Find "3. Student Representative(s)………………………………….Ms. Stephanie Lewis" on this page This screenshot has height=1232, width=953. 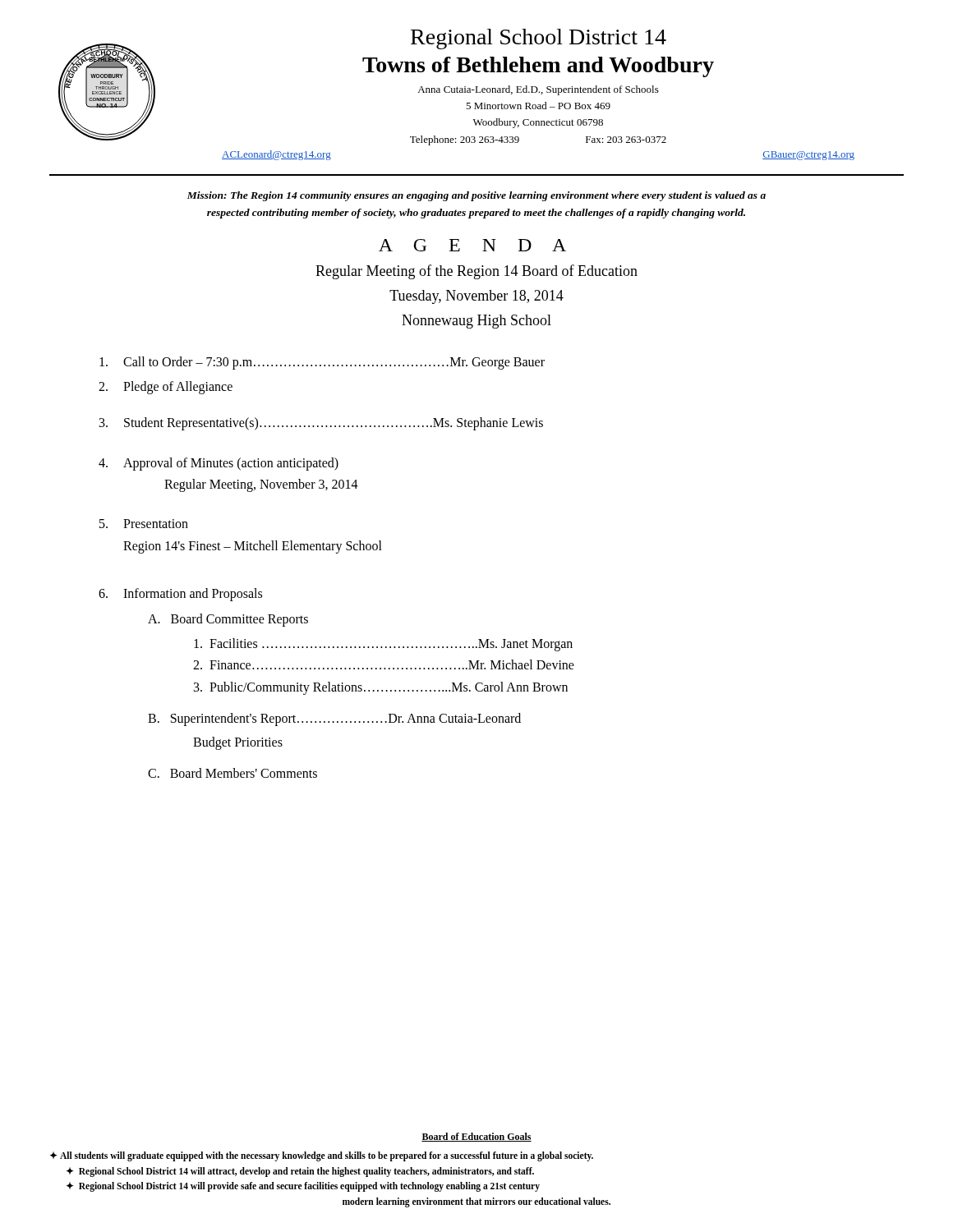coord(501,423)
